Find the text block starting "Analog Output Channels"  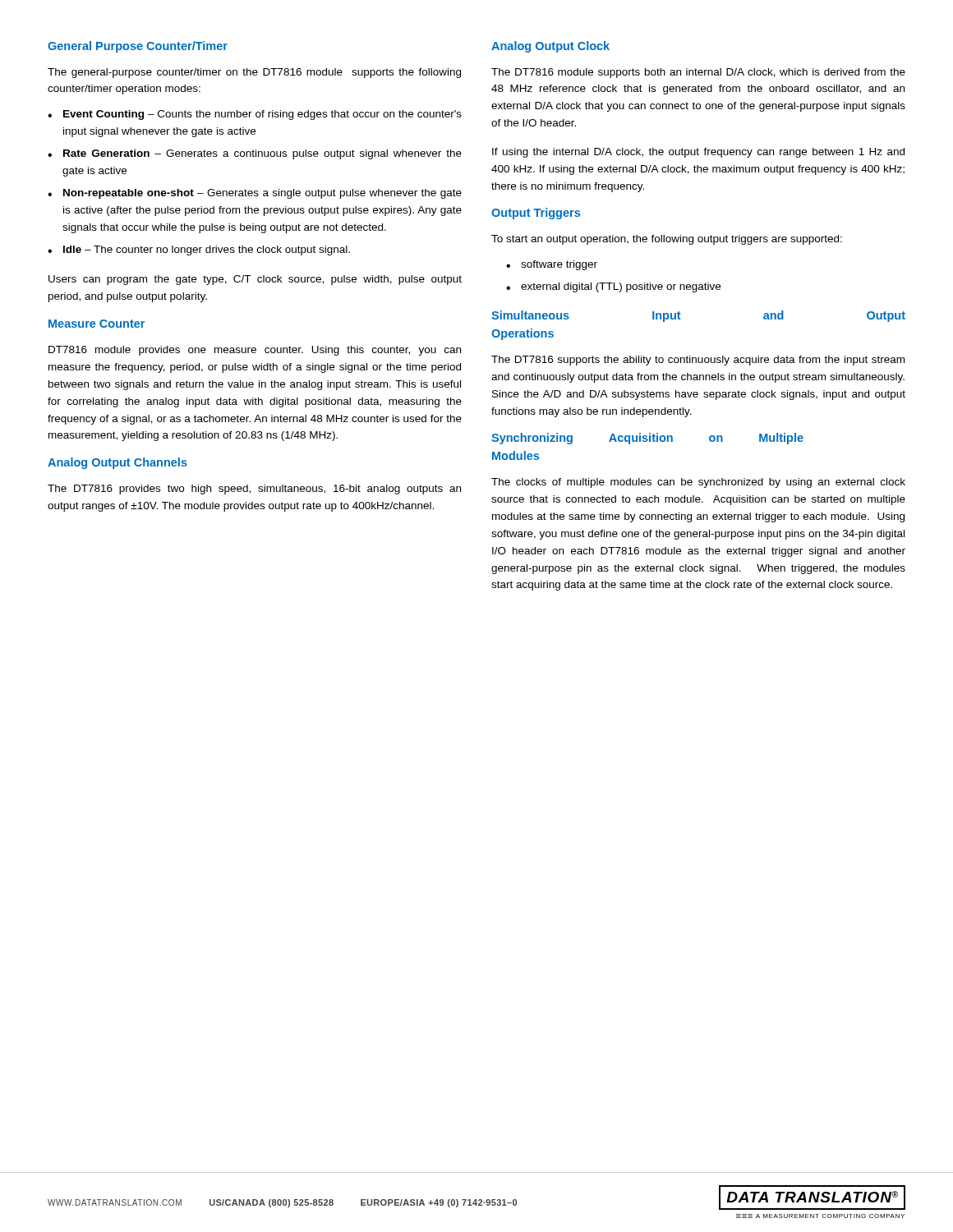pyautogui.click(x=117, y=463)
